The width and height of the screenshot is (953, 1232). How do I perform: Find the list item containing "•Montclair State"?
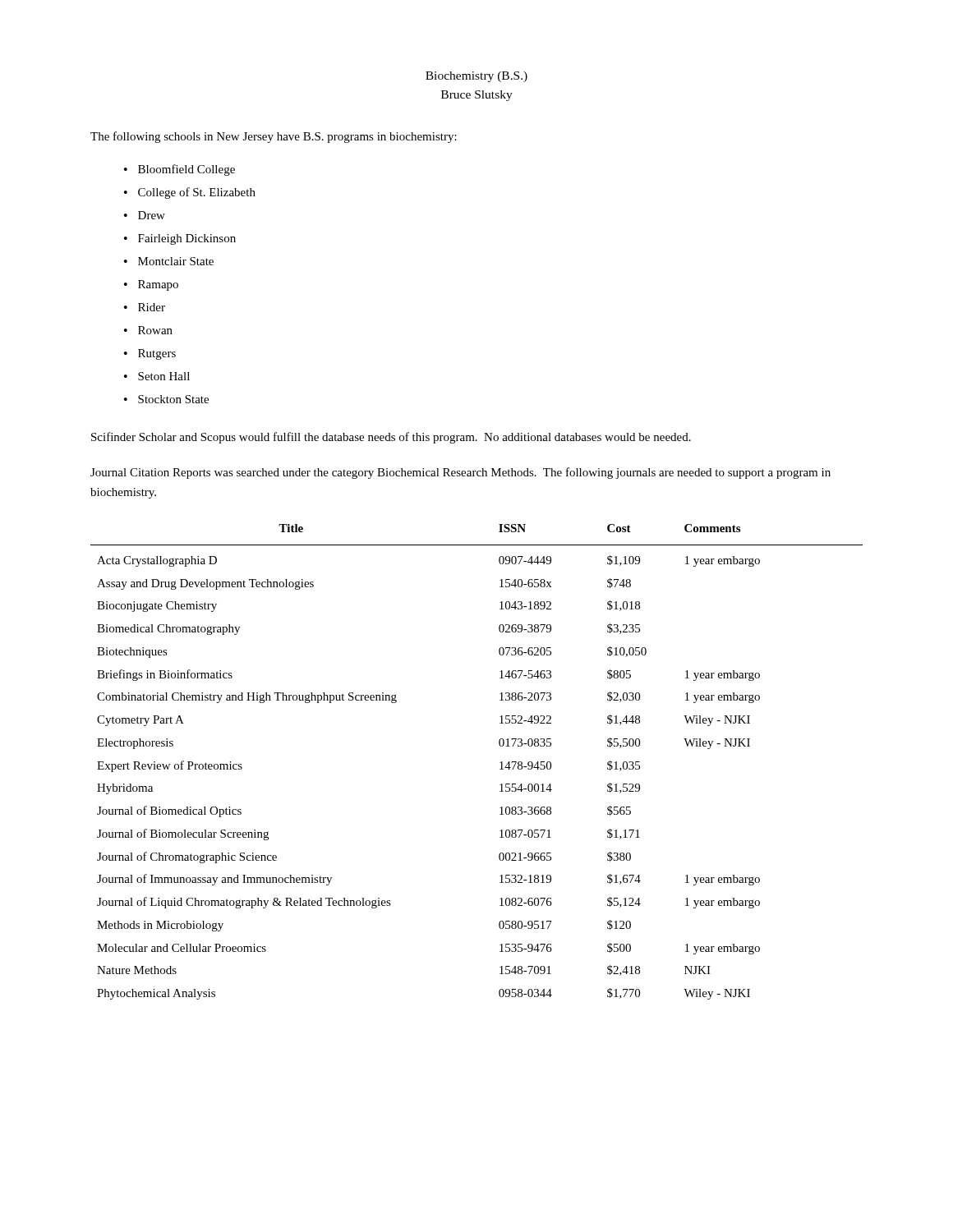tap(169, 262)
